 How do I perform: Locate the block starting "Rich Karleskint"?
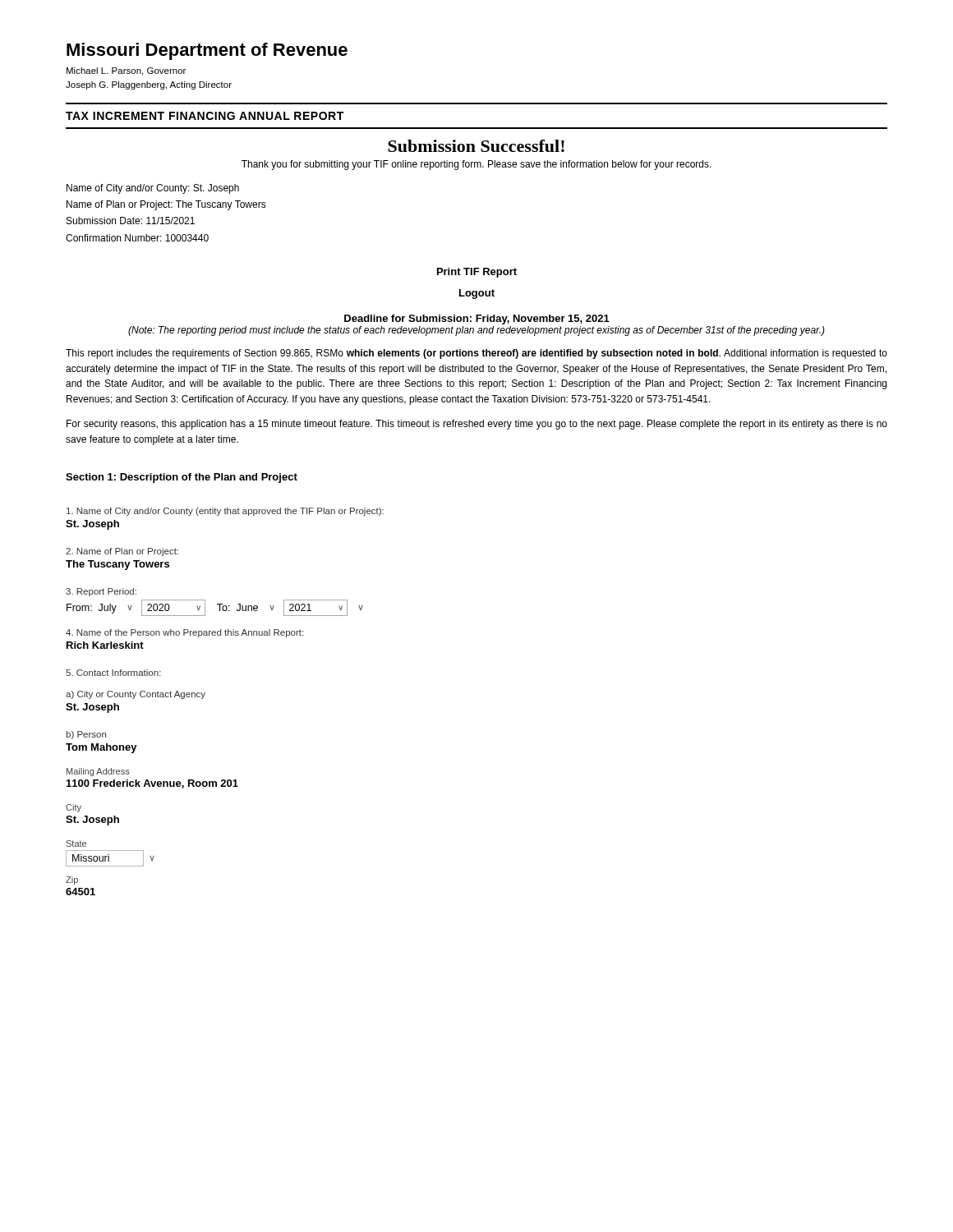105,645
